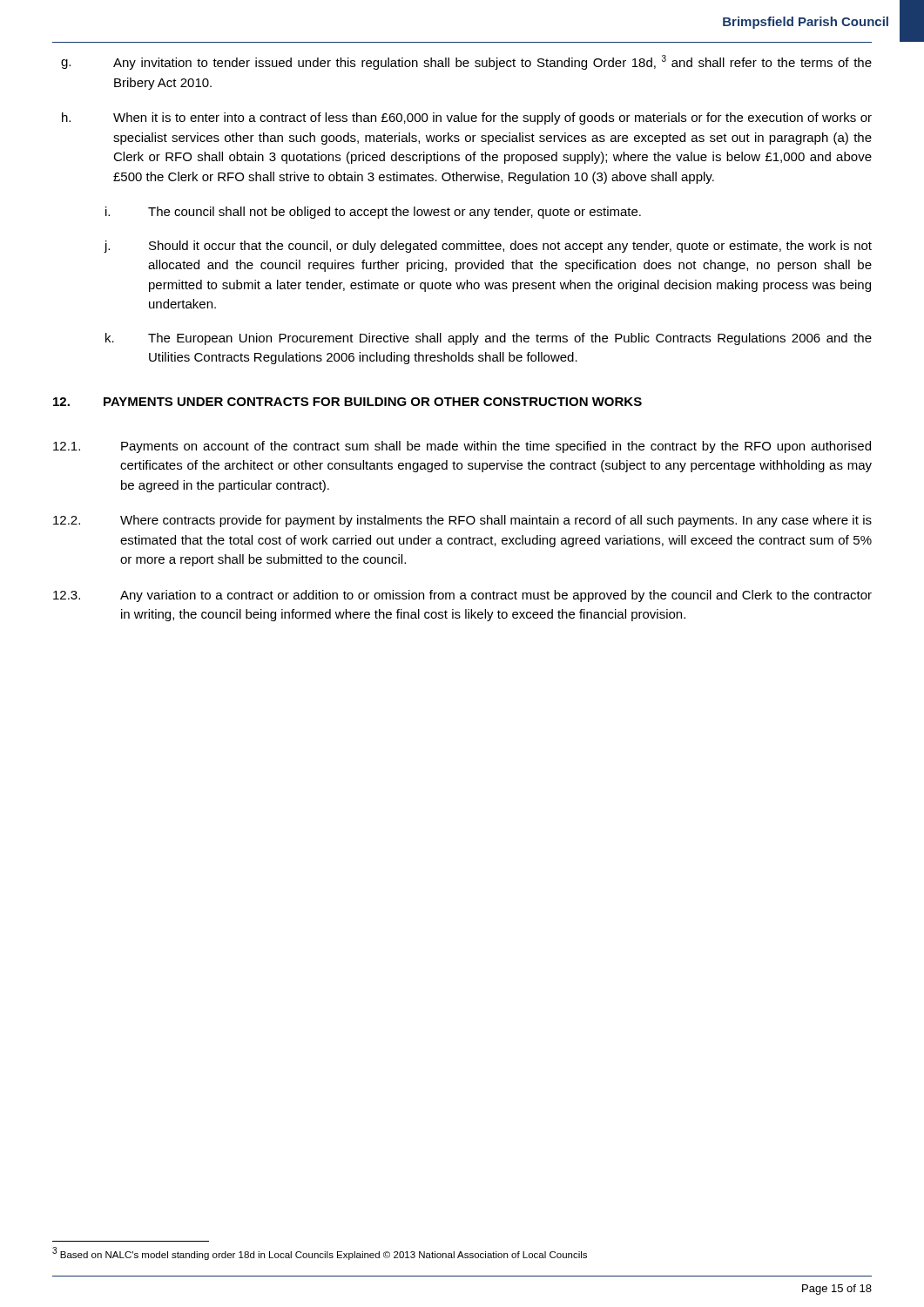Viewport: 924px width, 1307px height.
Task: Click on the text block with the text "1. Payments on account of the"
Action: pyautogui.click(x=462, y=466)
